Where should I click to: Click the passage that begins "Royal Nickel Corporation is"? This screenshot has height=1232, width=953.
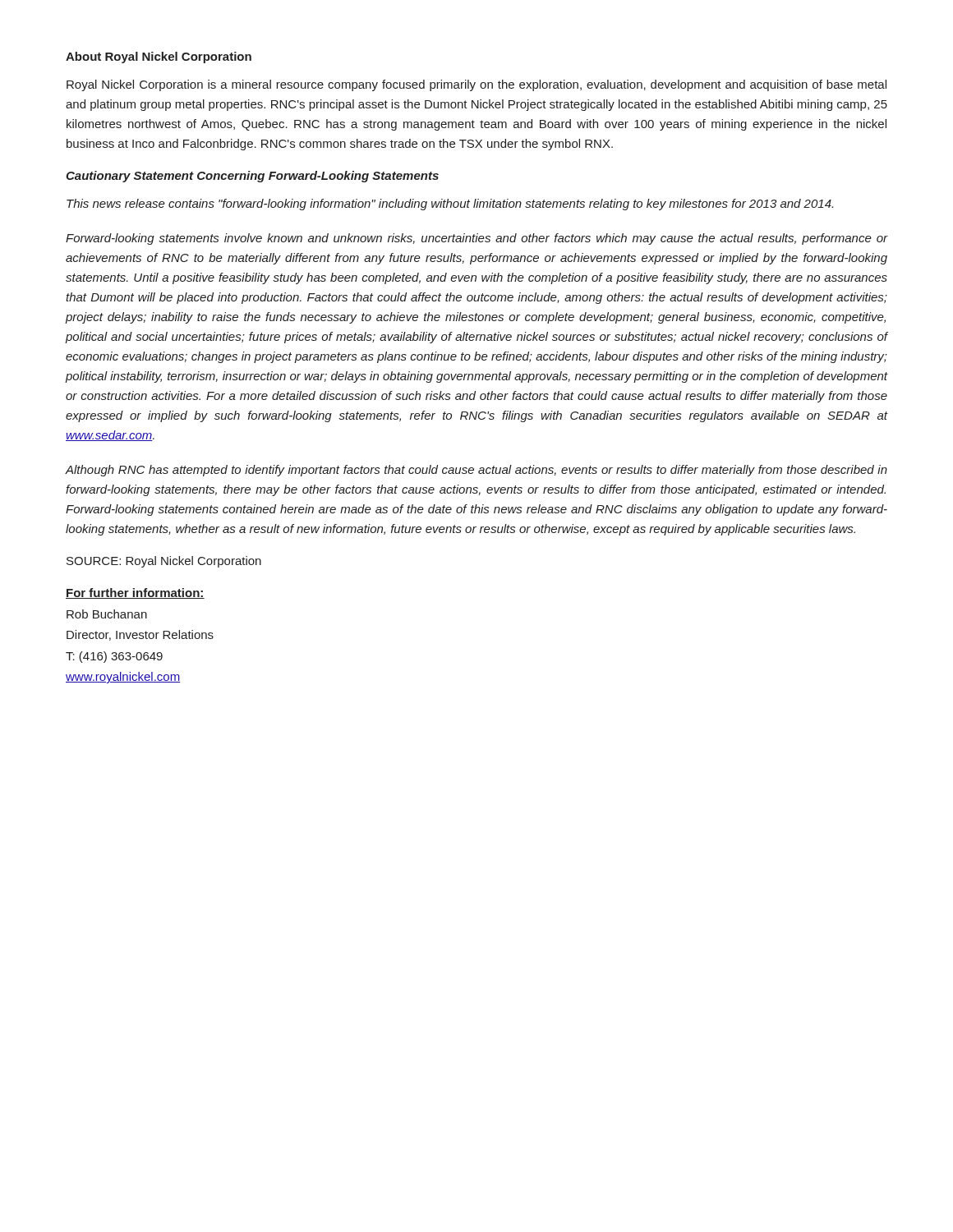(476, 114)
